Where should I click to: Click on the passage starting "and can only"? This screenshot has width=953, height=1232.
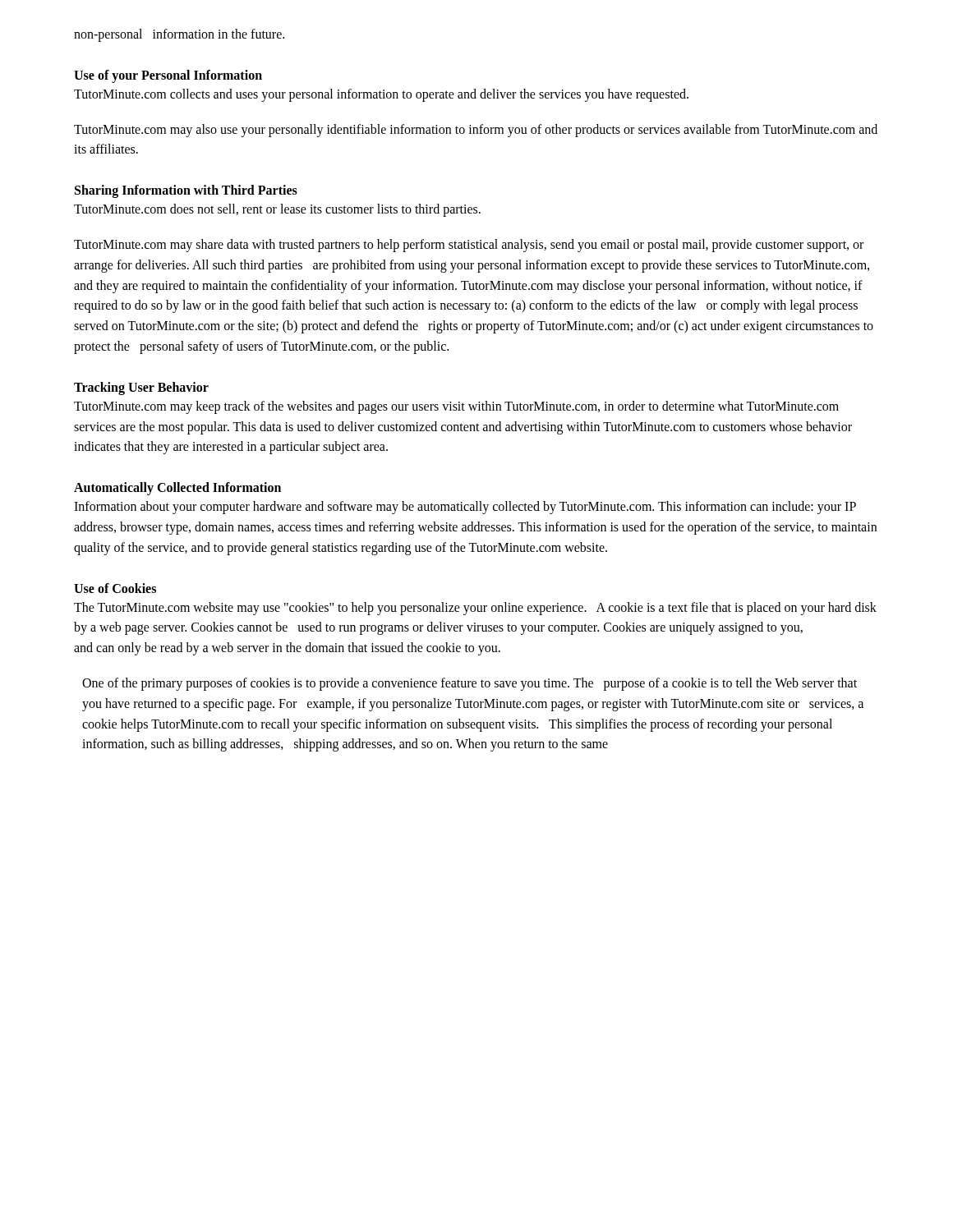(x=287, y=648)
